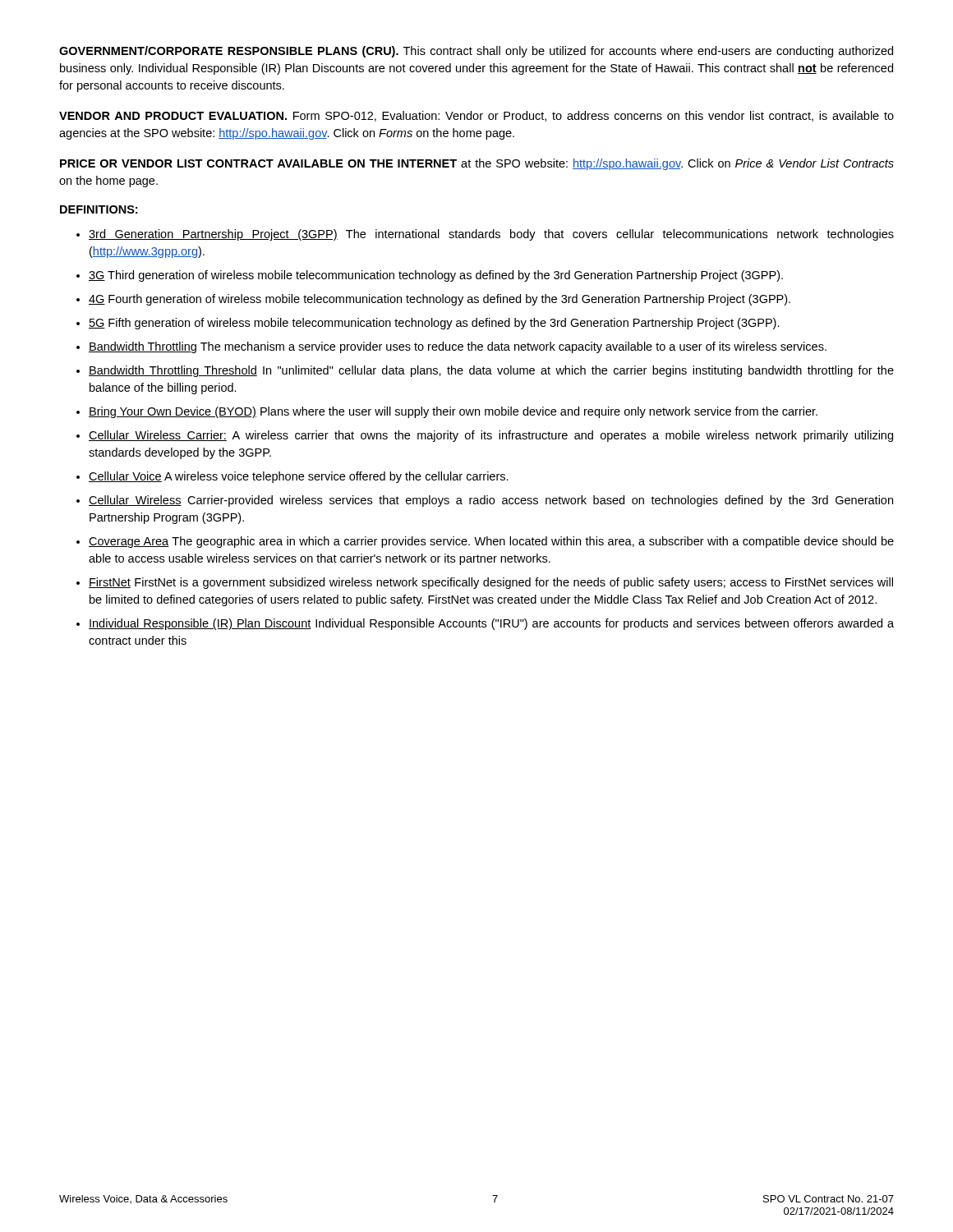Select the text block that reads "VENDOR AND PRODUCT EVALUATION. Form SPO-012, Evaluation: Vendor"

pos(476,124)
